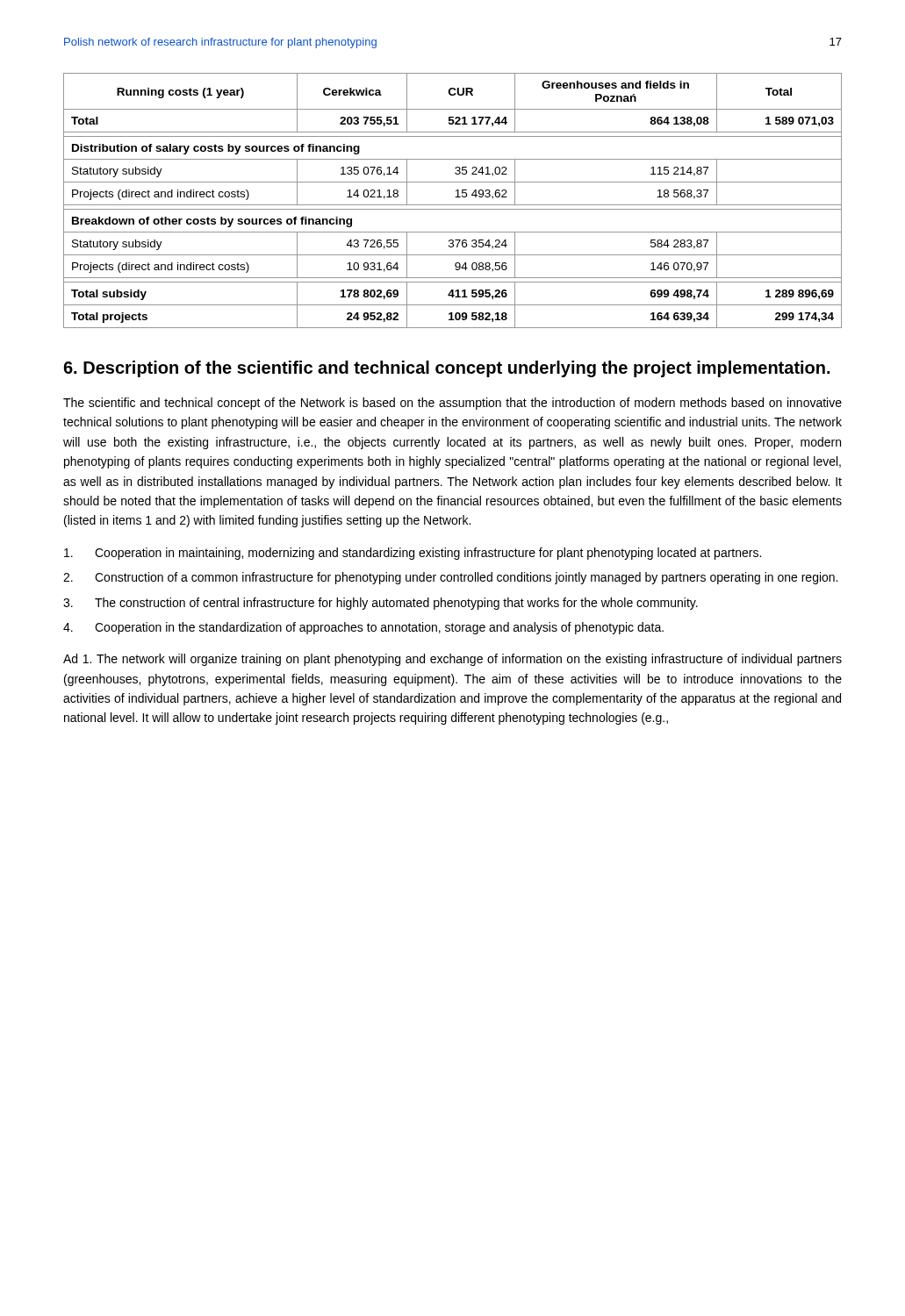Navigate to the region starting "3. The construction"
The height and width of the screenshot is (1316, 905).
(452, 602)
